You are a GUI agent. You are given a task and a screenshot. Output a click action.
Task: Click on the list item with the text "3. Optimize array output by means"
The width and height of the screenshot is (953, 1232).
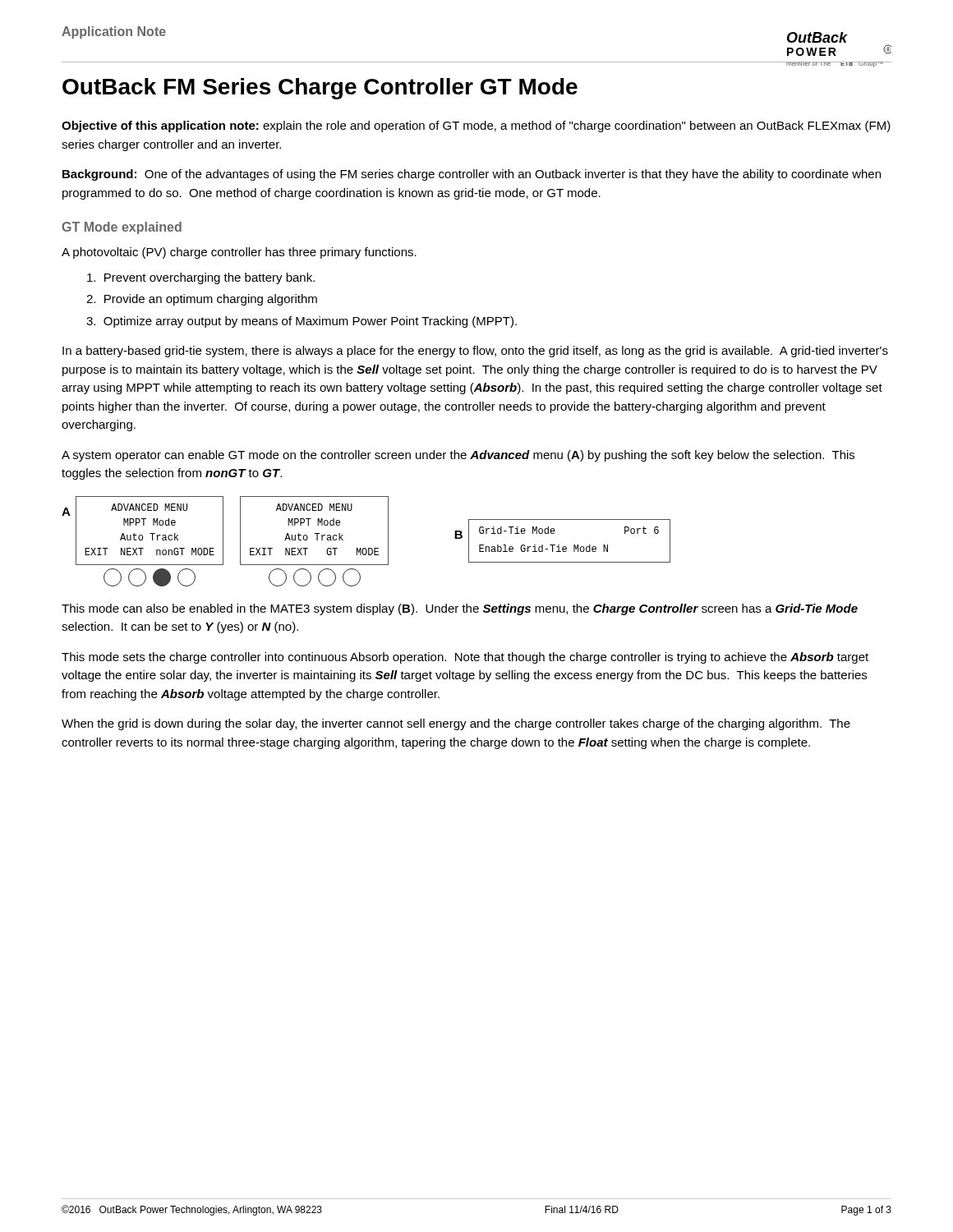coord(302,320)
